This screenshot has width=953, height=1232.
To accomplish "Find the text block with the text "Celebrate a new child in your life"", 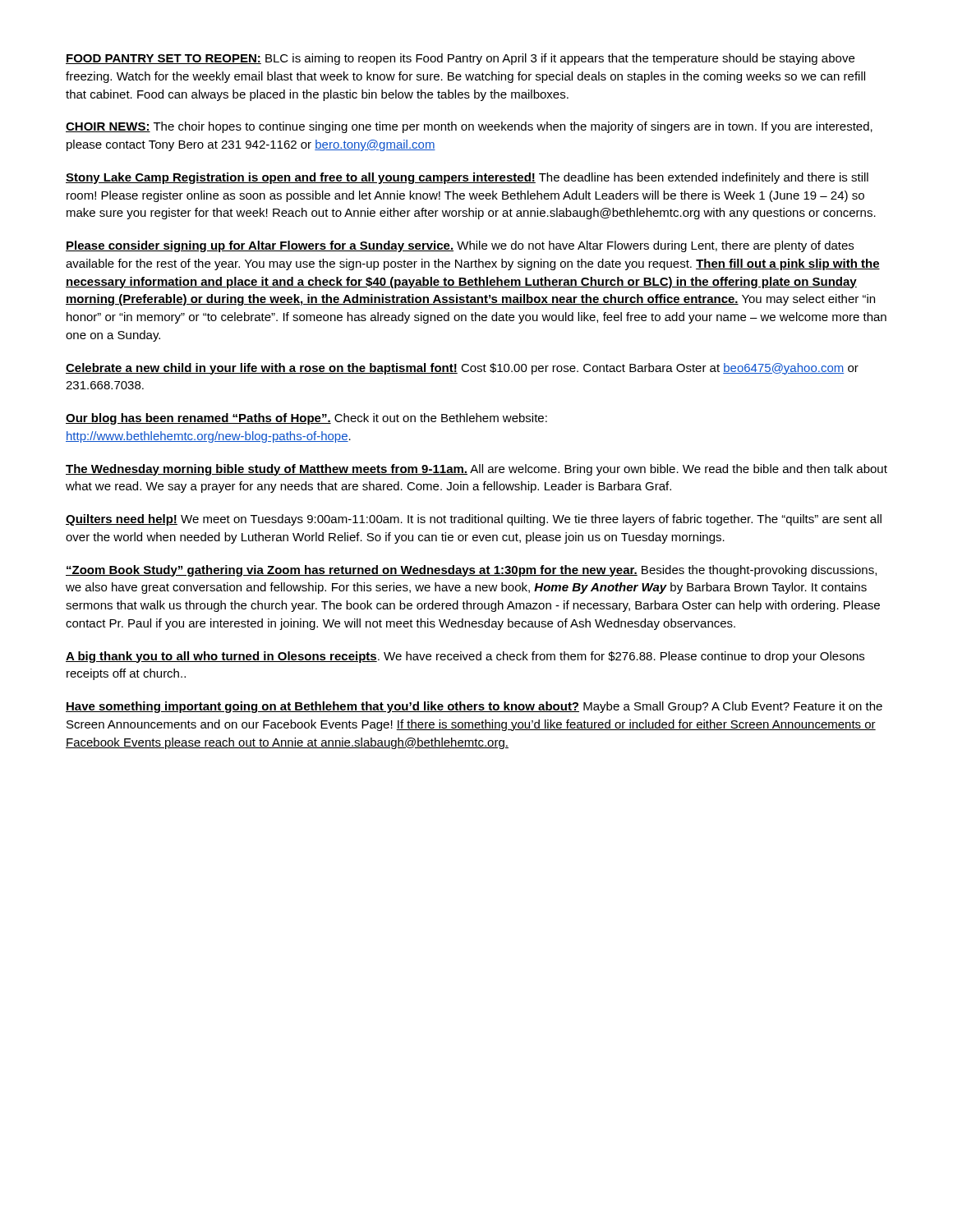I will point(462,376).
